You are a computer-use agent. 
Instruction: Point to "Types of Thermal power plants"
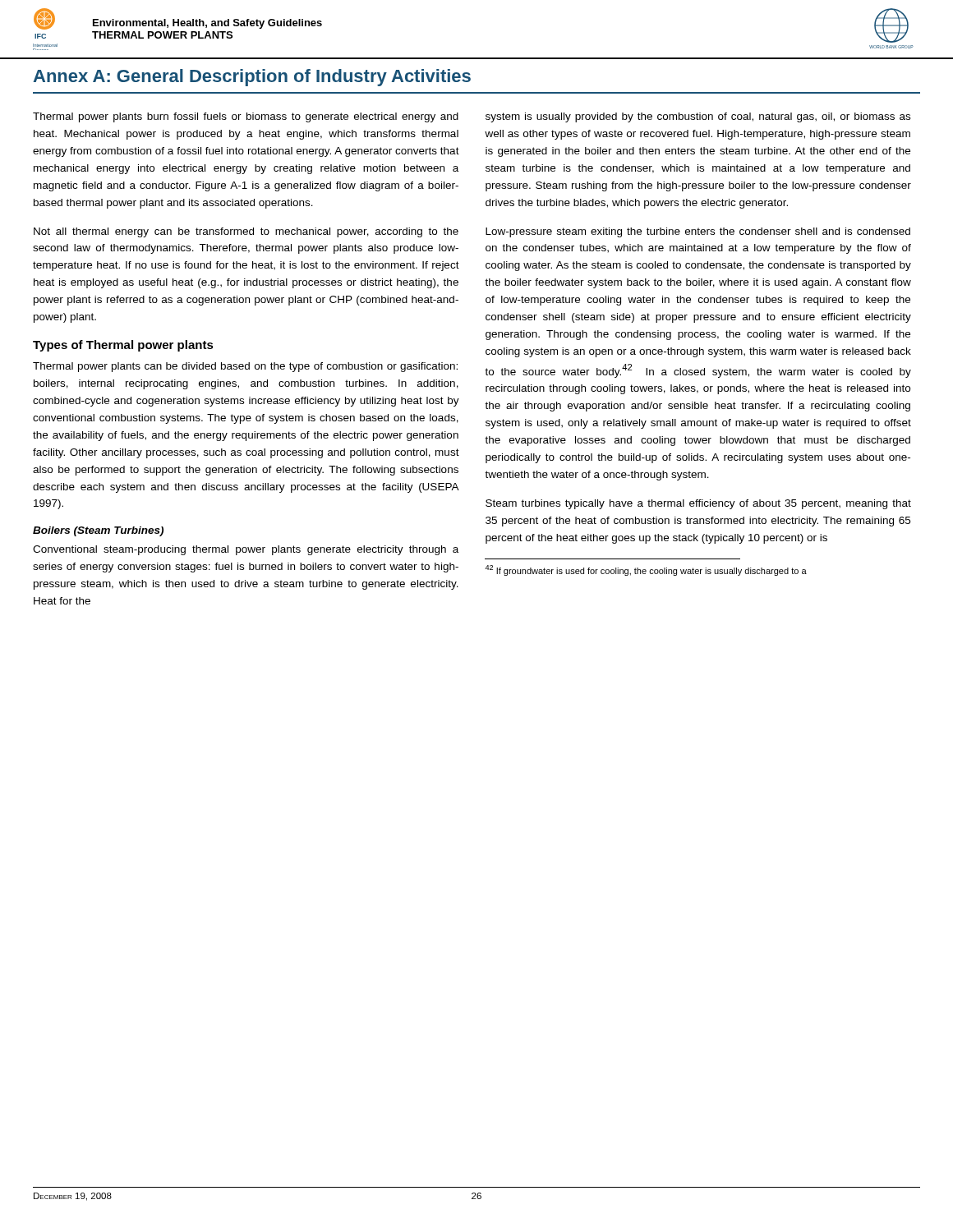(123, 345)
